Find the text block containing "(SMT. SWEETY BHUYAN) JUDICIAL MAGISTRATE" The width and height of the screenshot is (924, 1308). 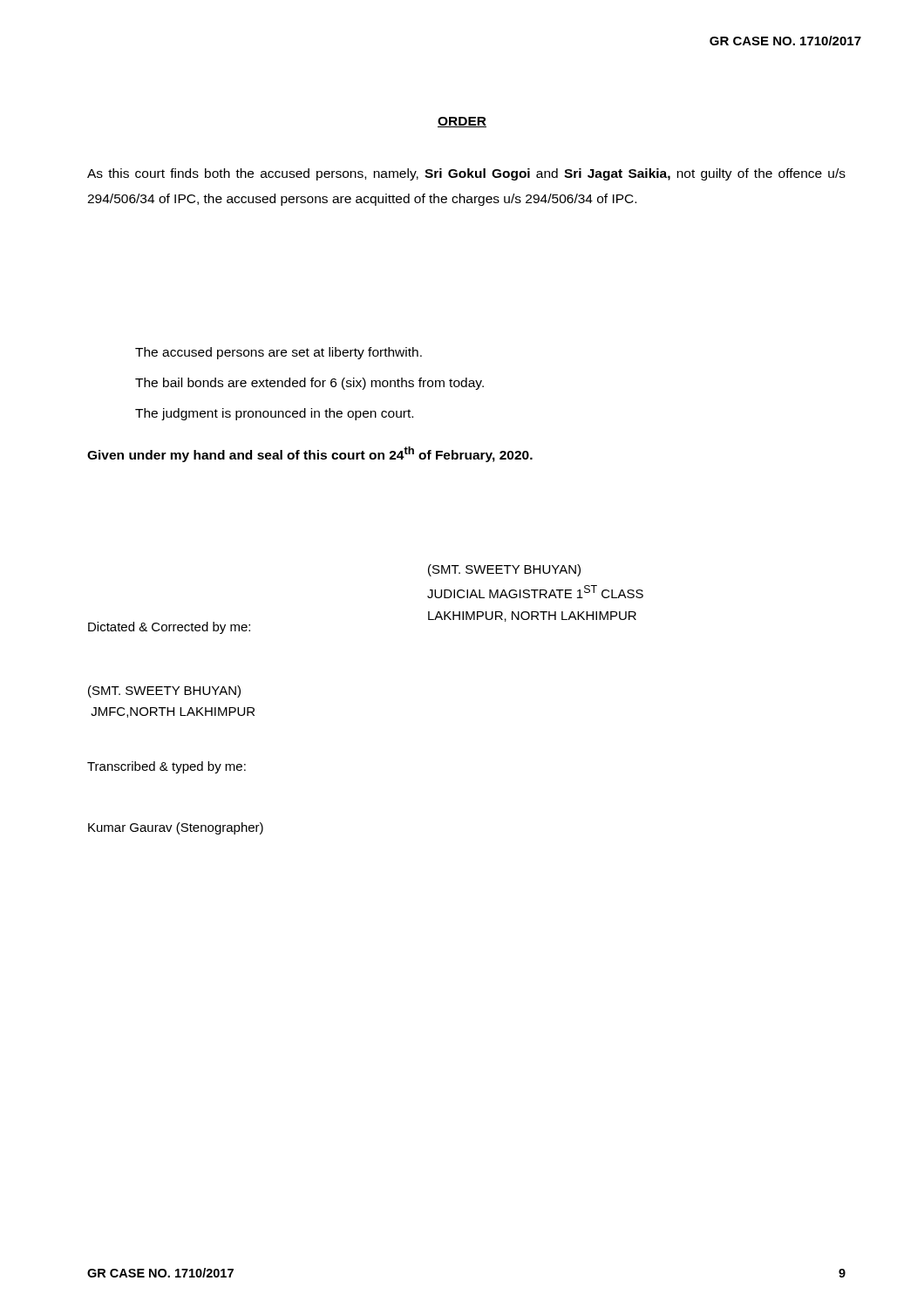[x=535, y=592]
